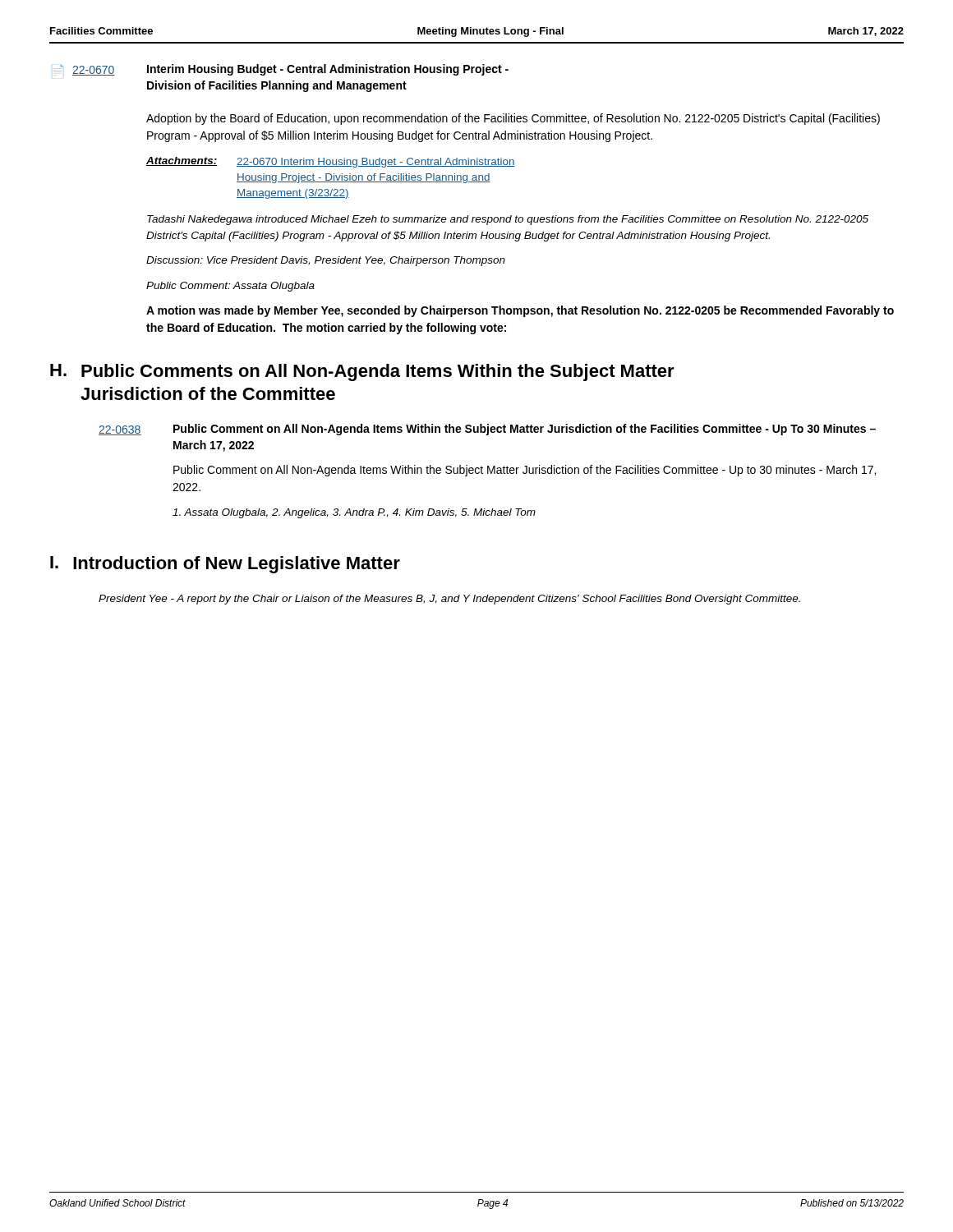This screenshot has height=1232, width=953.
Task: Find the text block starting "Assata Olugbala, 2. Angelica, 3. Andra P.,"
Action: [x=354, y=512]
